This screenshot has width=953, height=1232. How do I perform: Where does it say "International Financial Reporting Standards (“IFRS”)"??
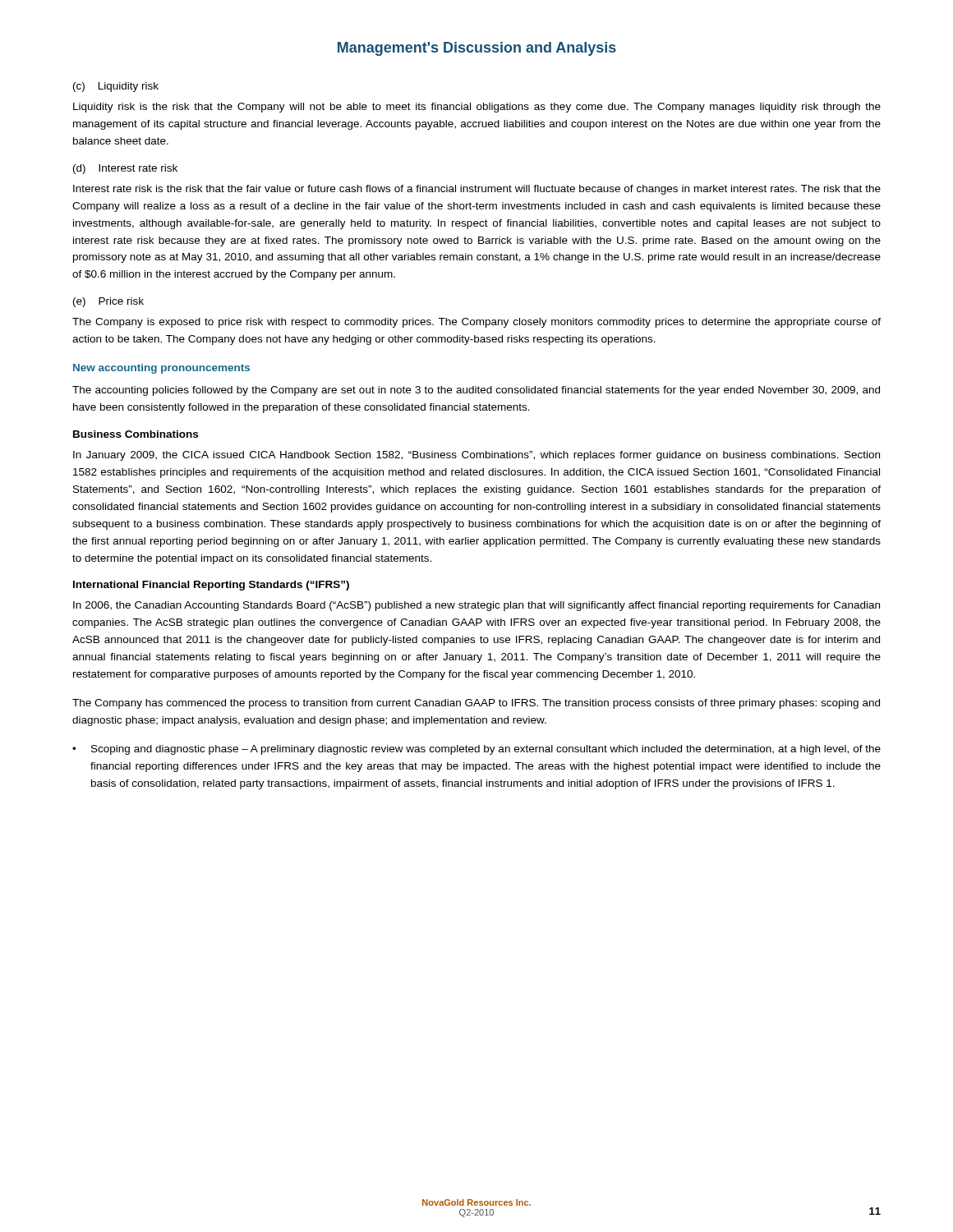[x=211, y=586]
